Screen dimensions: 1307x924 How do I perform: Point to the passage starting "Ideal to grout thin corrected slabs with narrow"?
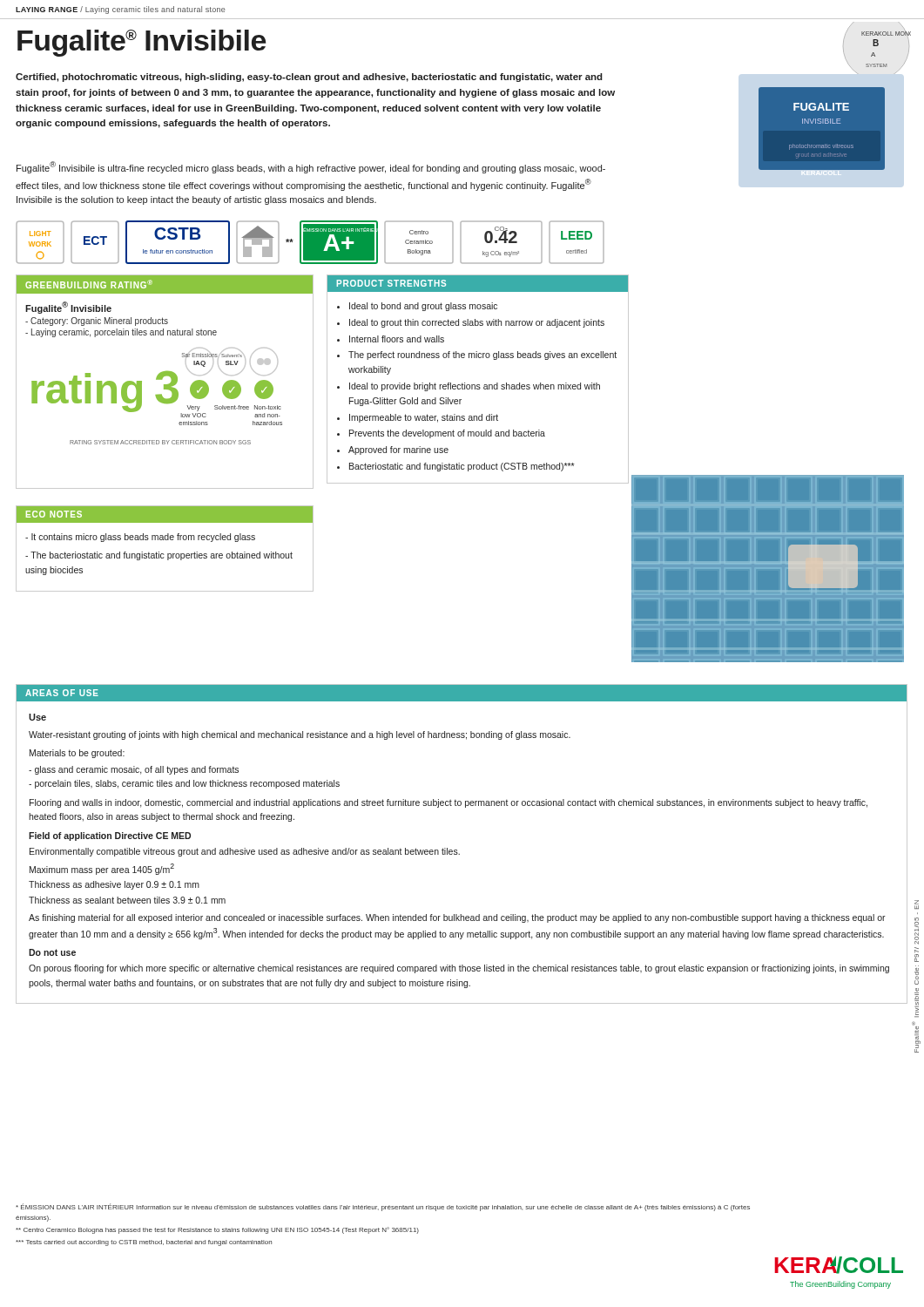tap(476, 322)
